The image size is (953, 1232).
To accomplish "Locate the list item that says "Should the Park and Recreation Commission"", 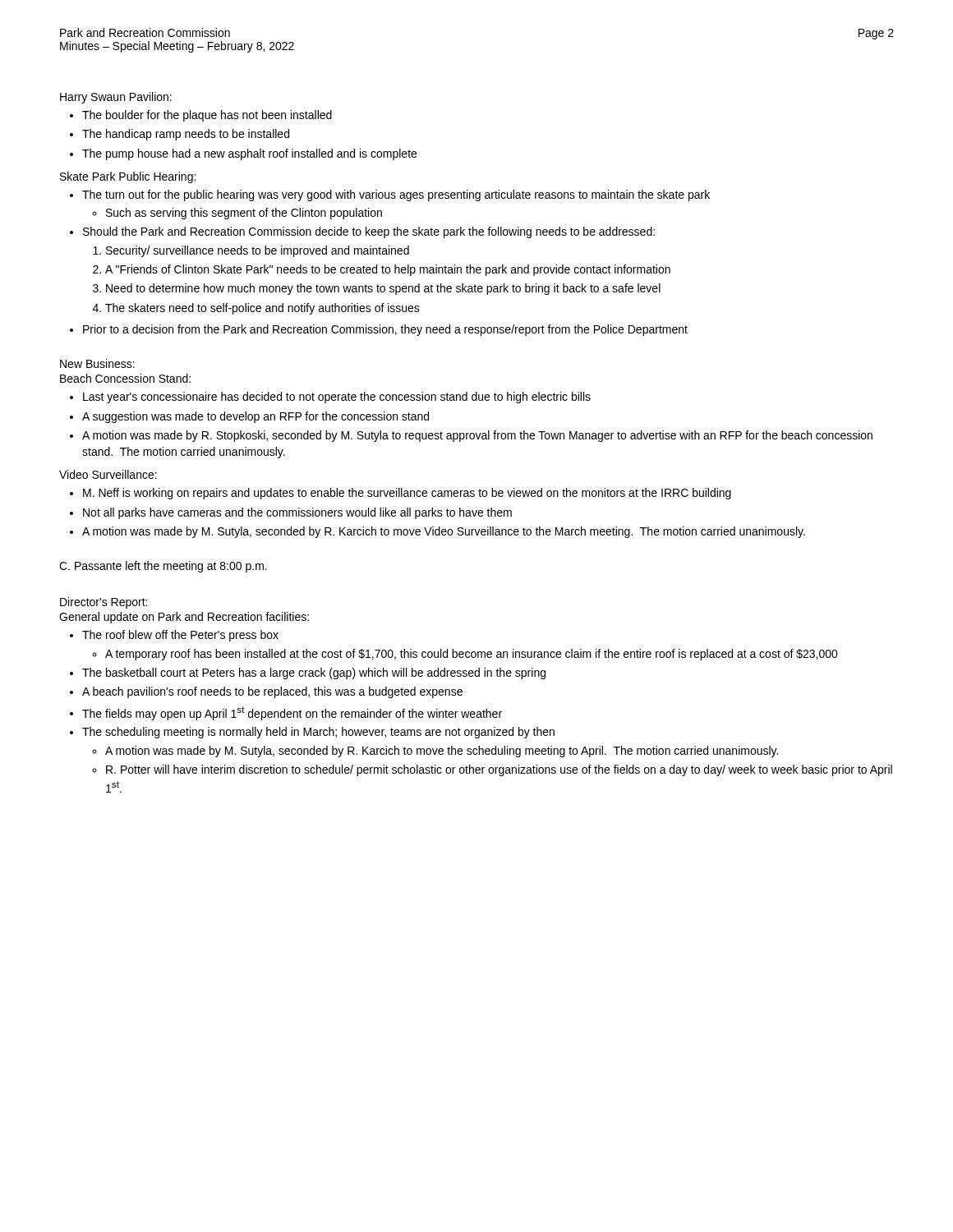I will click(488, 271).
